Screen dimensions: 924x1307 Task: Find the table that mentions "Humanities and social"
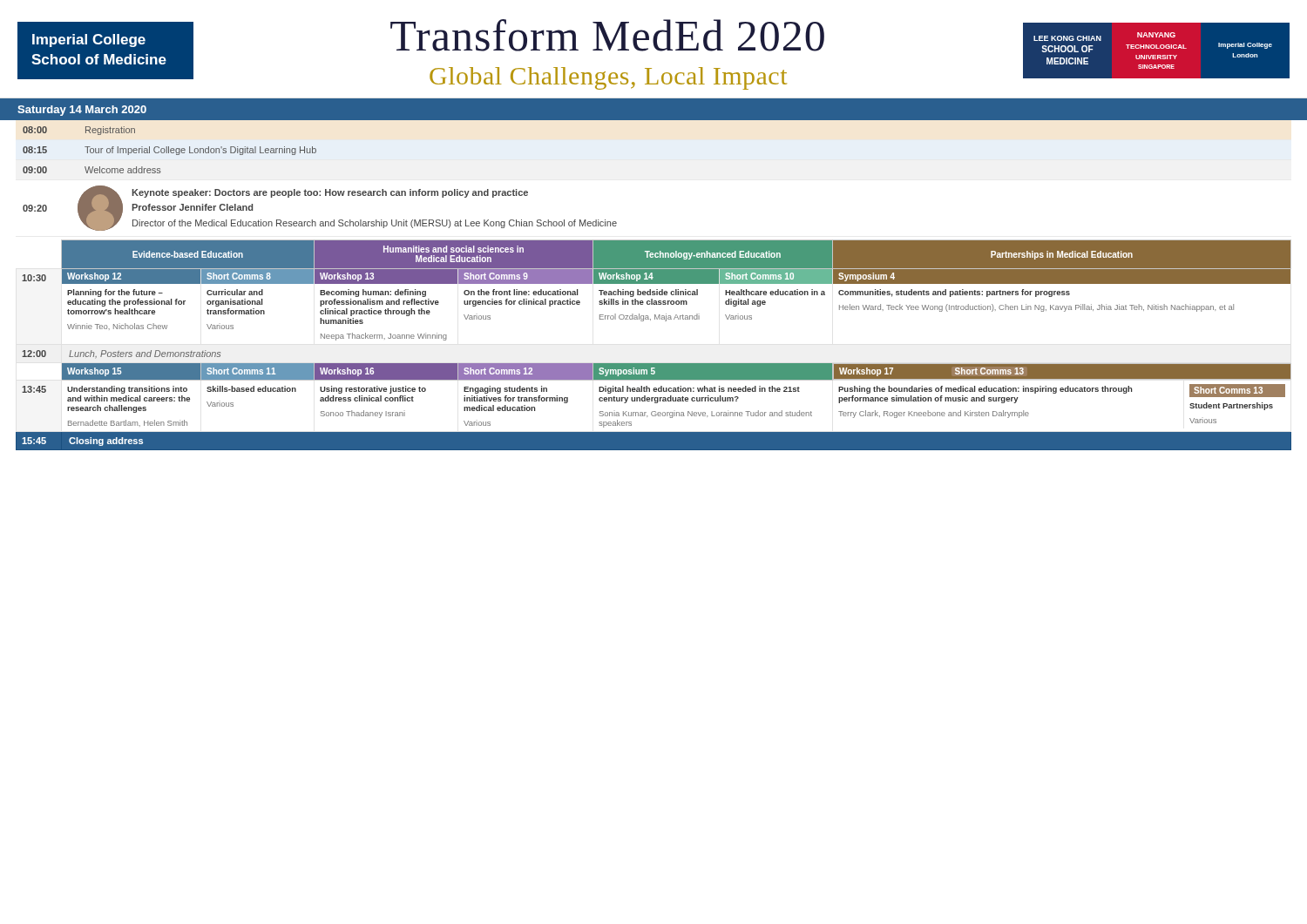point(654,344)
